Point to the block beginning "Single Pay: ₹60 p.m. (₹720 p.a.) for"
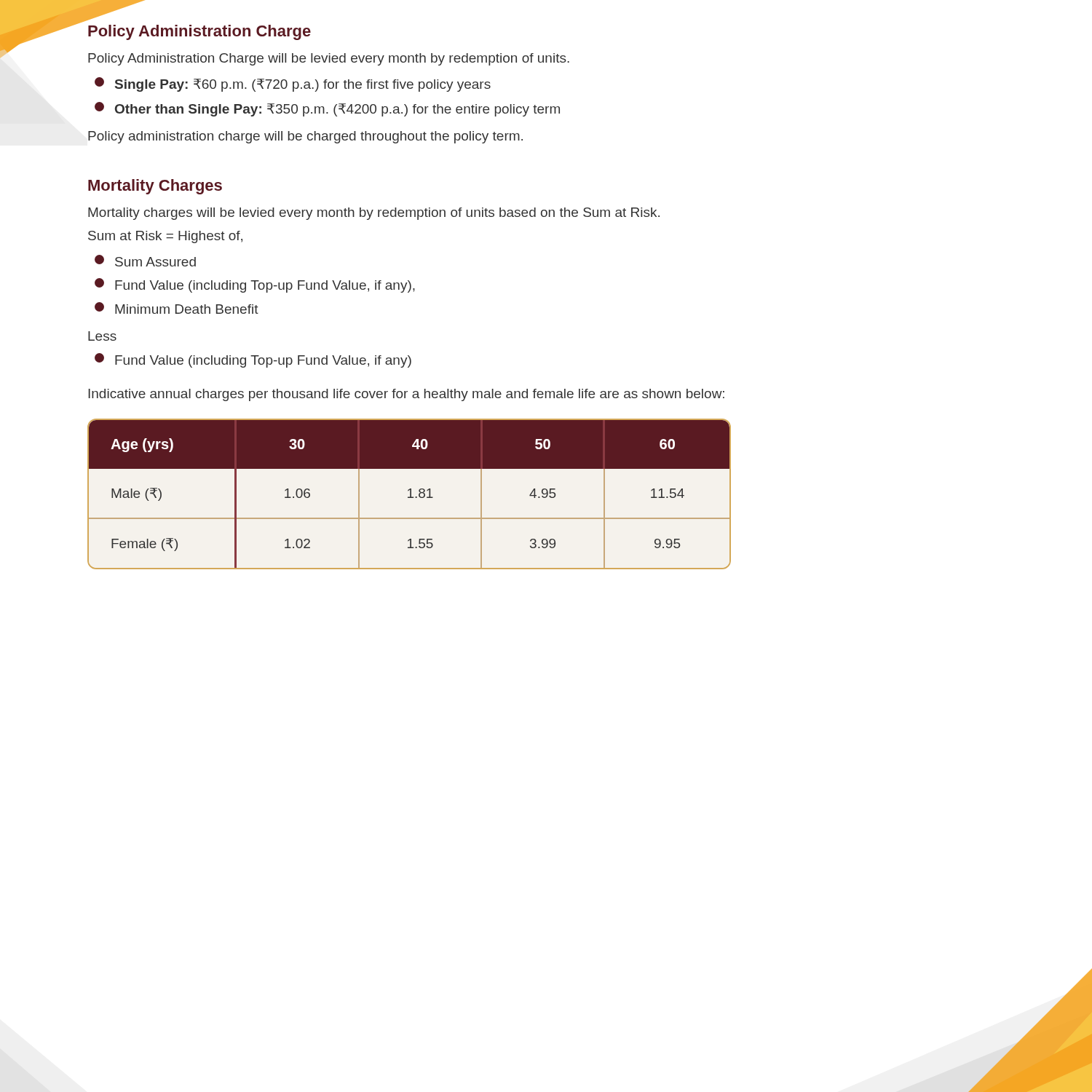 point(293,84)
